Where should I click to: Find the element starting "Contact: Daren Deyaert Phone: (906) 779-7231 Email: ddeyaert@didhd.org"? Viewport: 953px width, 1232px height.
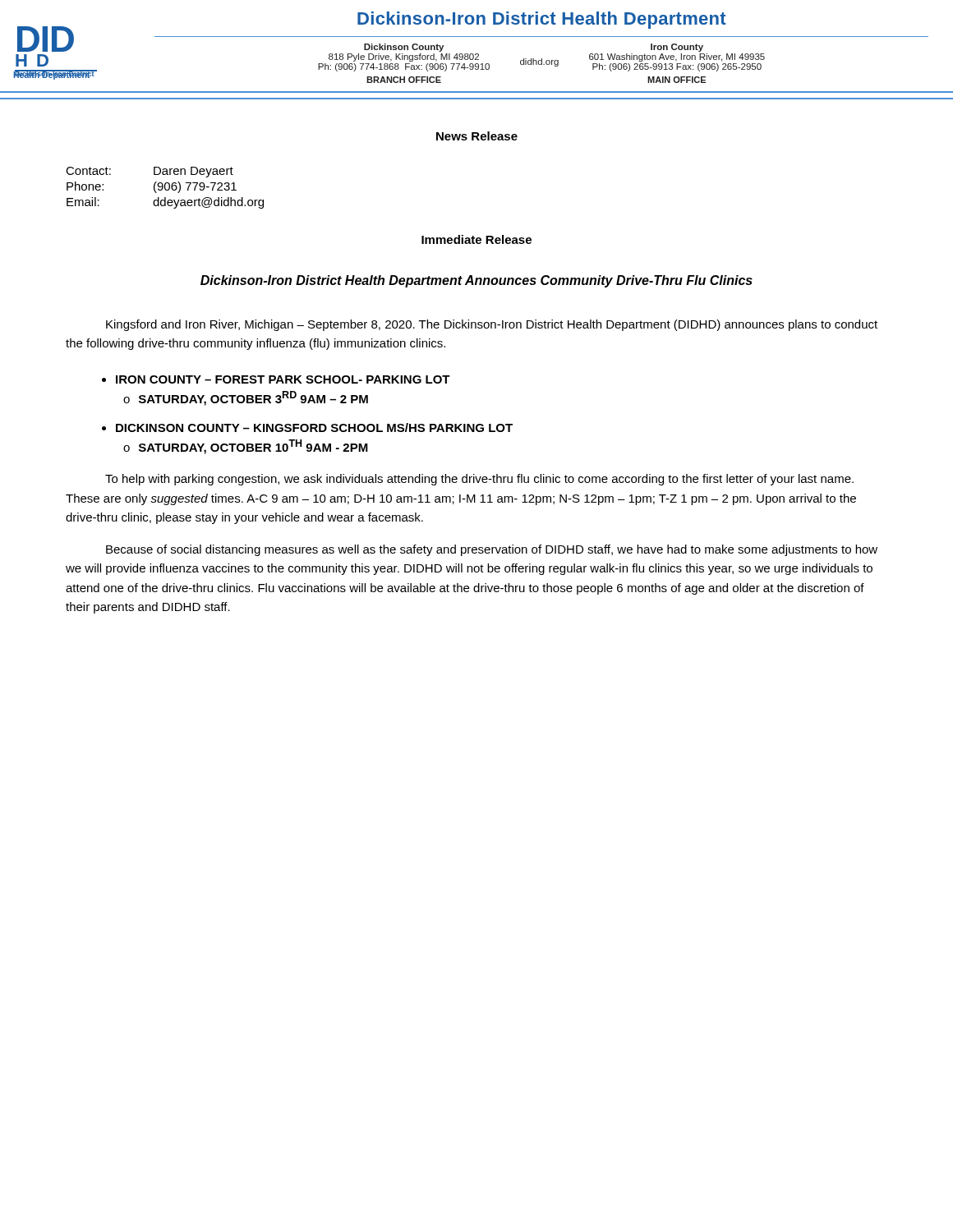pyautogui.click(x=165, y=186)
